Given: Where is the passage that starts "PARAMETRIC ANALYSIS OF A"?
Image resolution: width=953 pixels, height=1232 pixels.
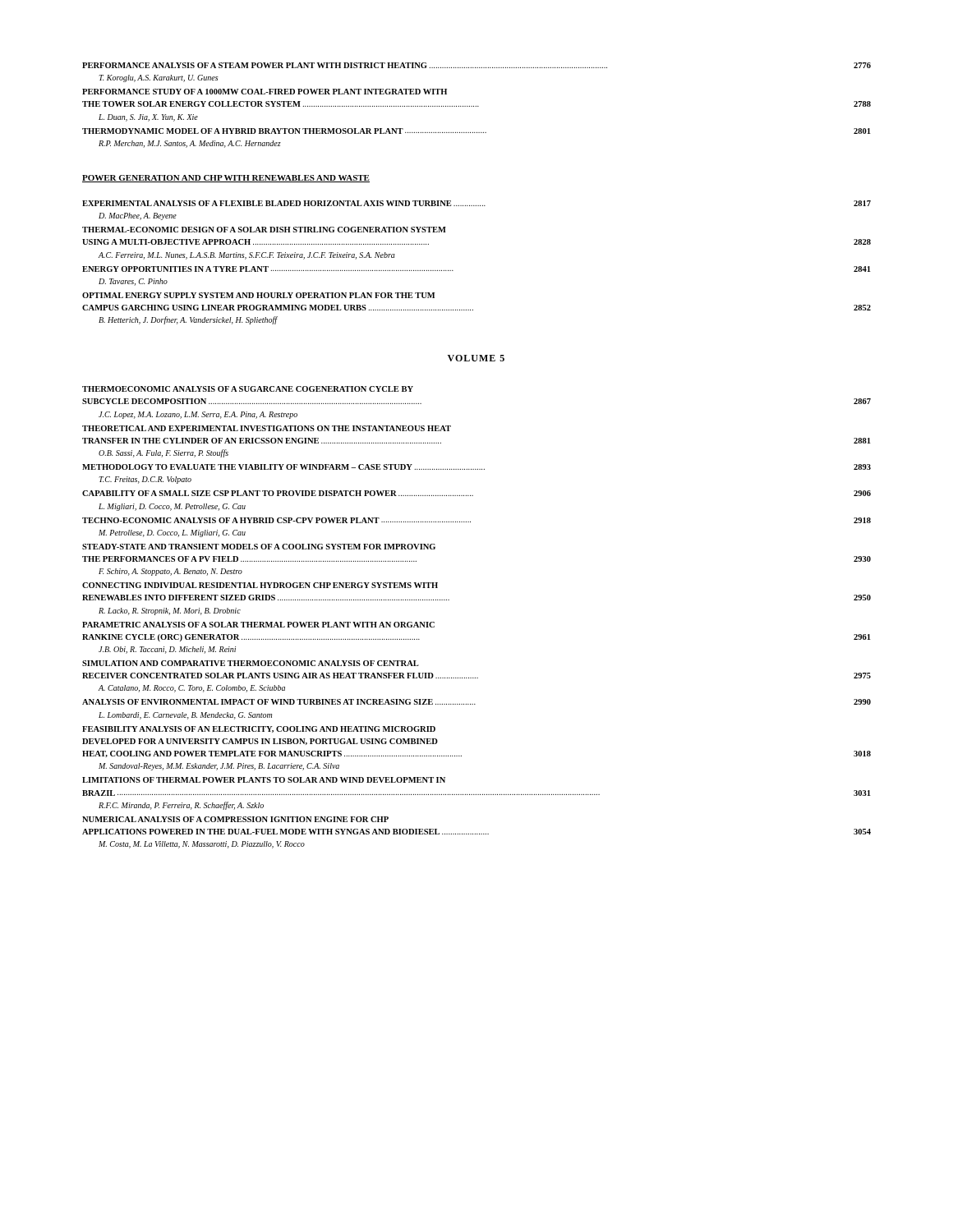Looking at the screenshot, I should [x=258, y=625].
